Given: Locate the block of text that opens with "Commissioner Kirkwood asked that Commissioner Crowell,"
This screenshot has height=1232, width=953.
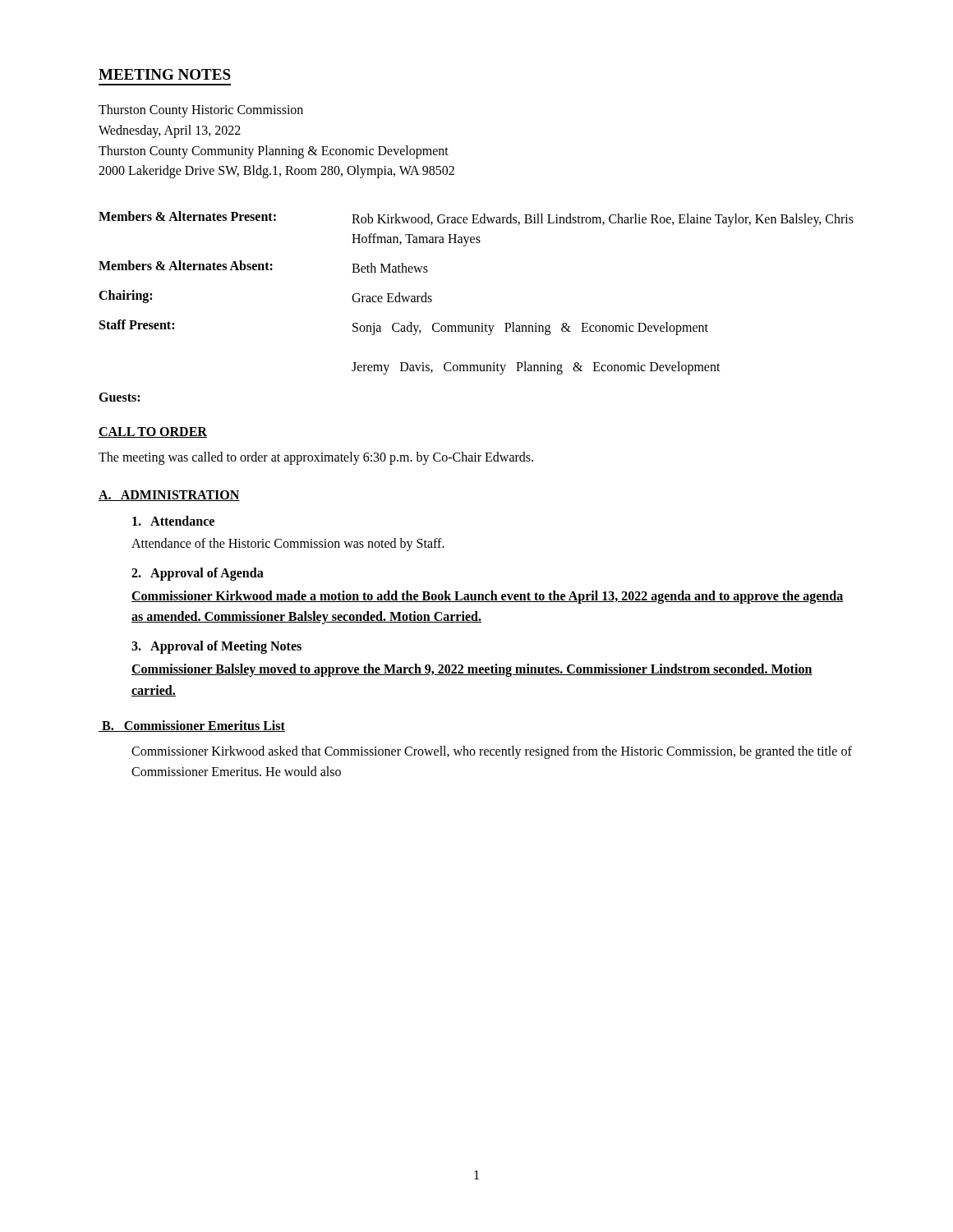Looking at the screenshot, I should [492, 761].
